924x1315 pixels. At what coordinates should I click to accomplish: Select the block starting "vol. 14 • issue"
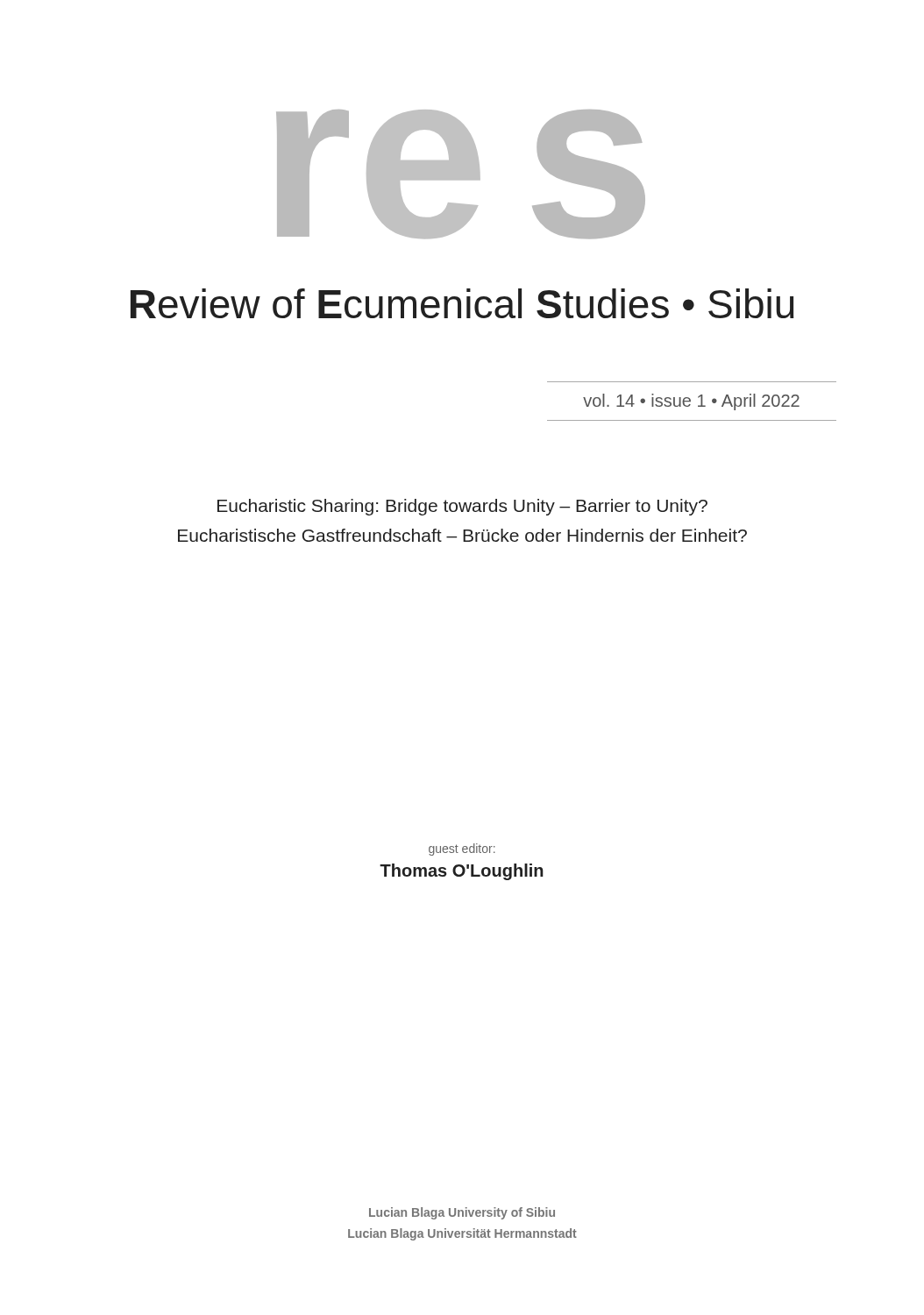692,401
